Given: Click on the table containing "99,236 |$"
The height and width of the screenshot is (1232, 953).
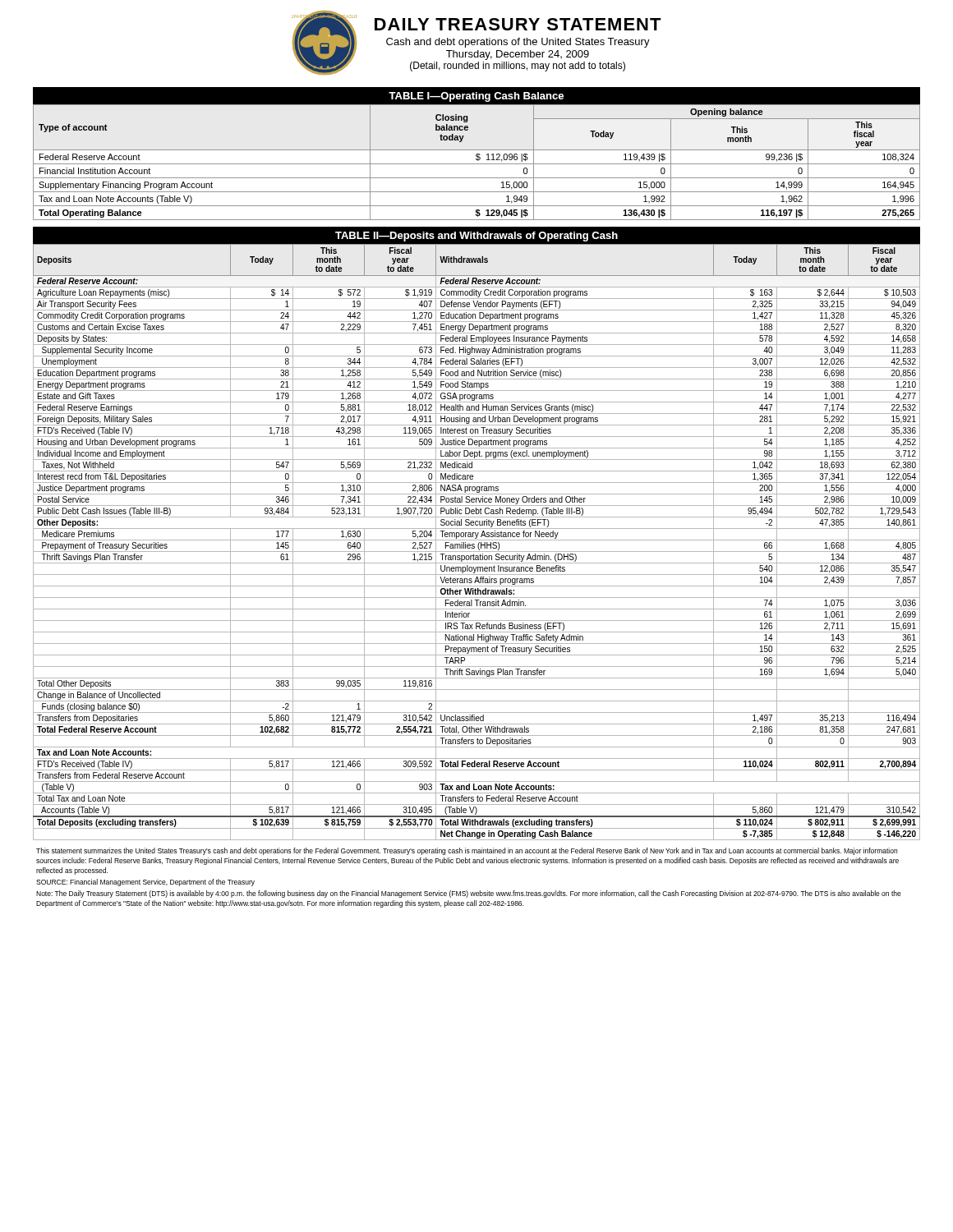Looking at the screenshot, I should [476, 162].
